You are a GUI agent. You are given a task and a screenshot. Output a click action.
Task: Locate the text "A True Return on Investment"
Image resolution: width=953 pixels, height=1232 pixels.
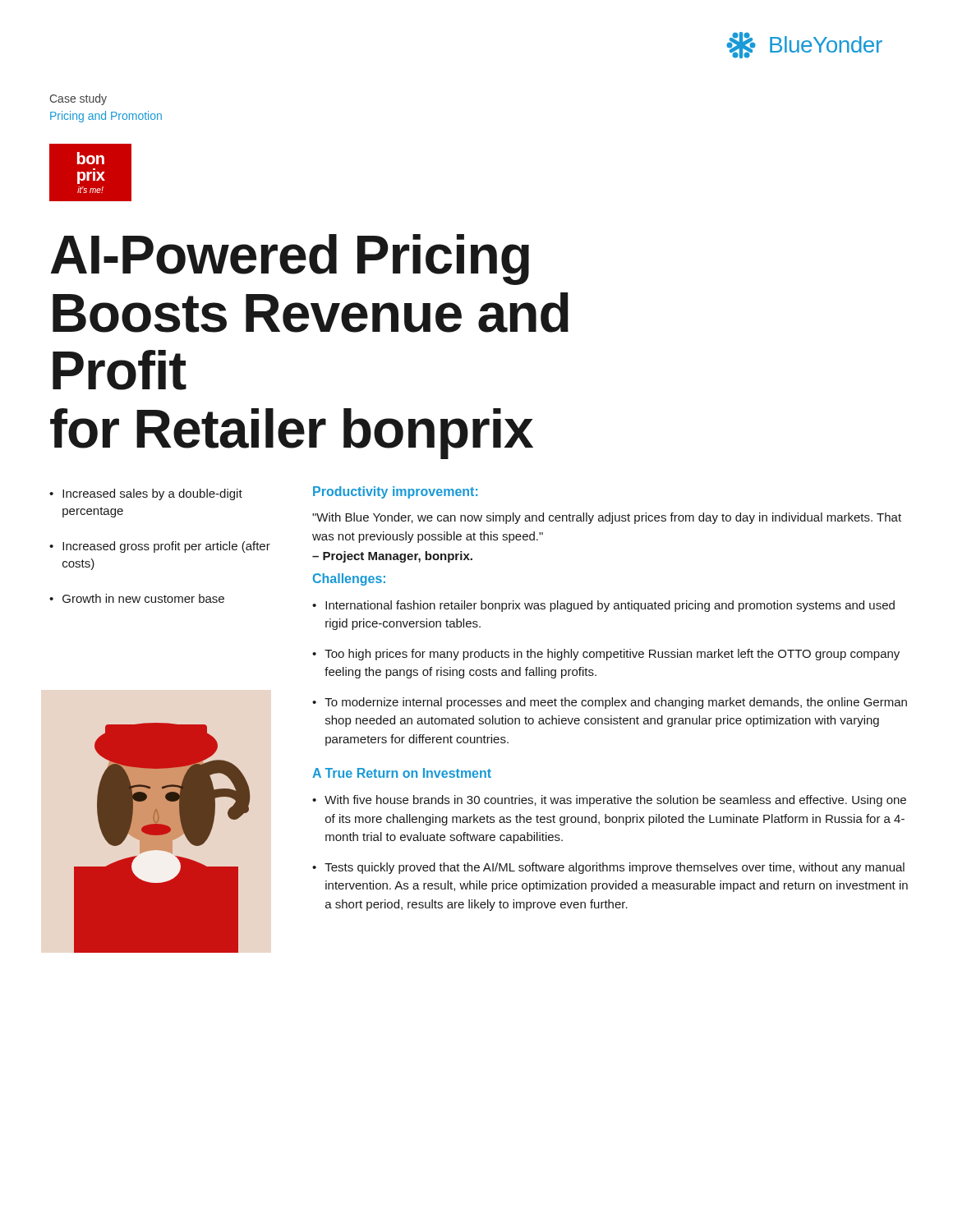(x=402, y=774)
